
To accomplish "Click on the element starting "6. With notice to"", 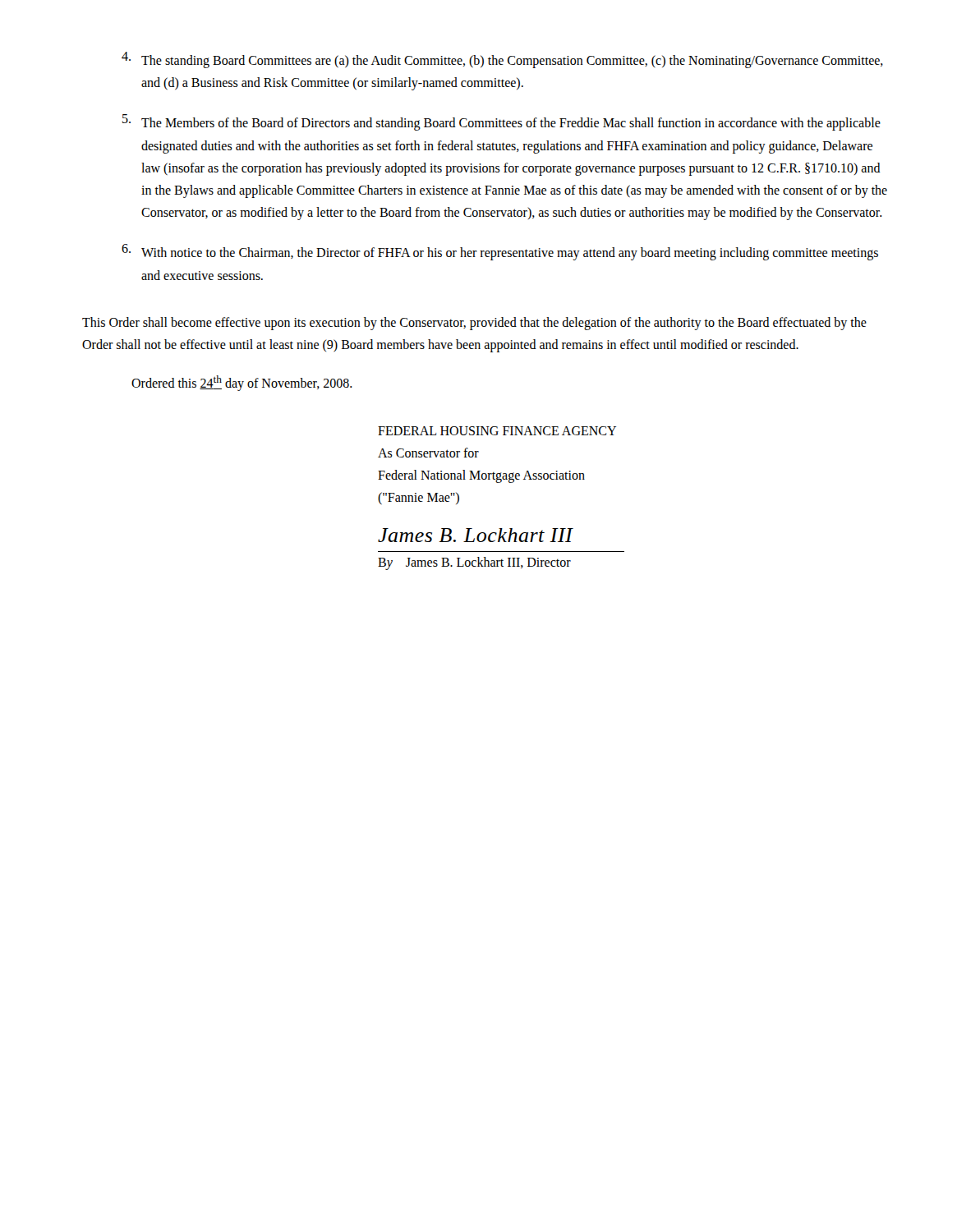I will (487, 264).
